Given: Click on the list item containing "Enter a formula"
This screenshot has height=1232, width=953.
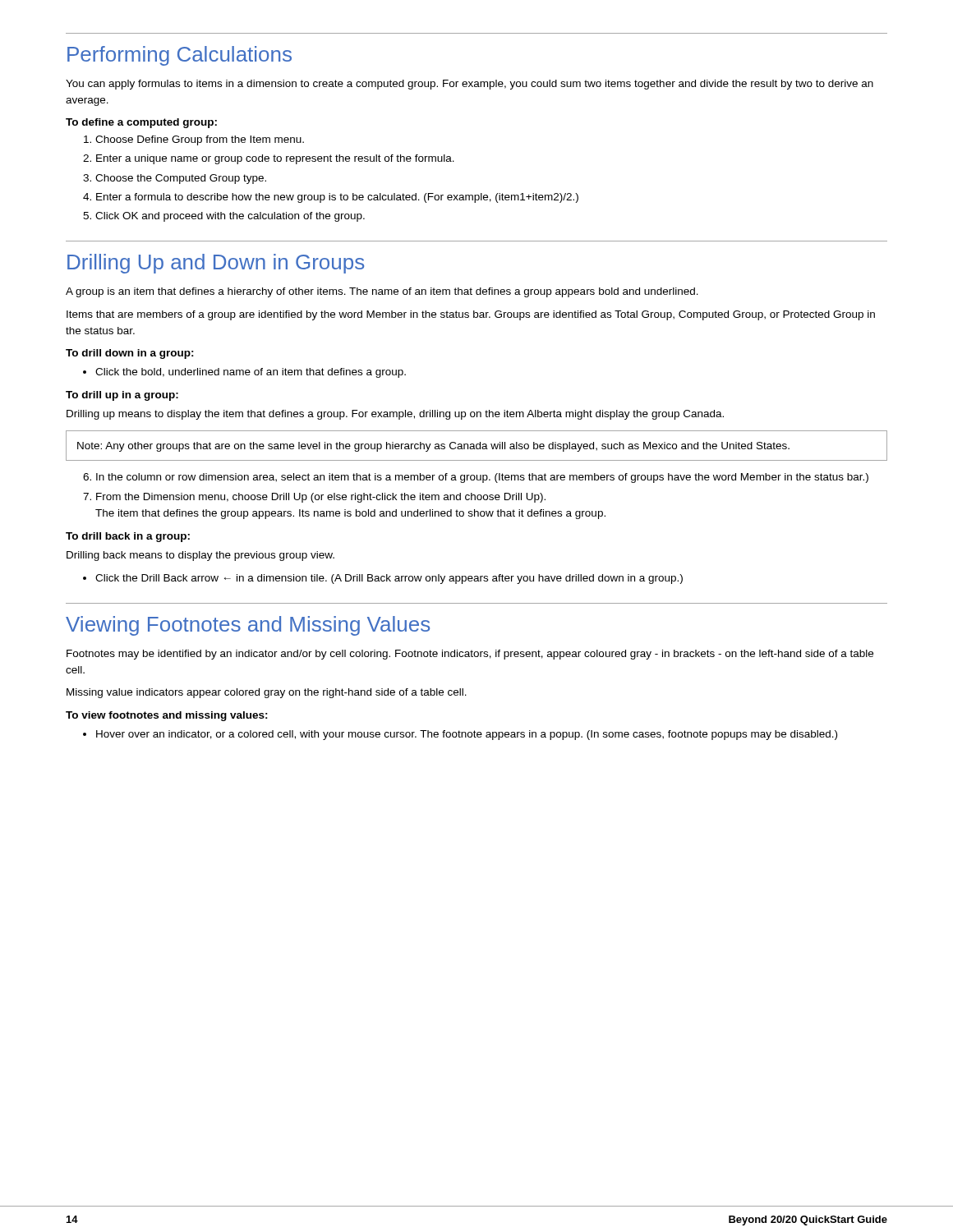Looking at the screenshot, I should tap(337, 197).
